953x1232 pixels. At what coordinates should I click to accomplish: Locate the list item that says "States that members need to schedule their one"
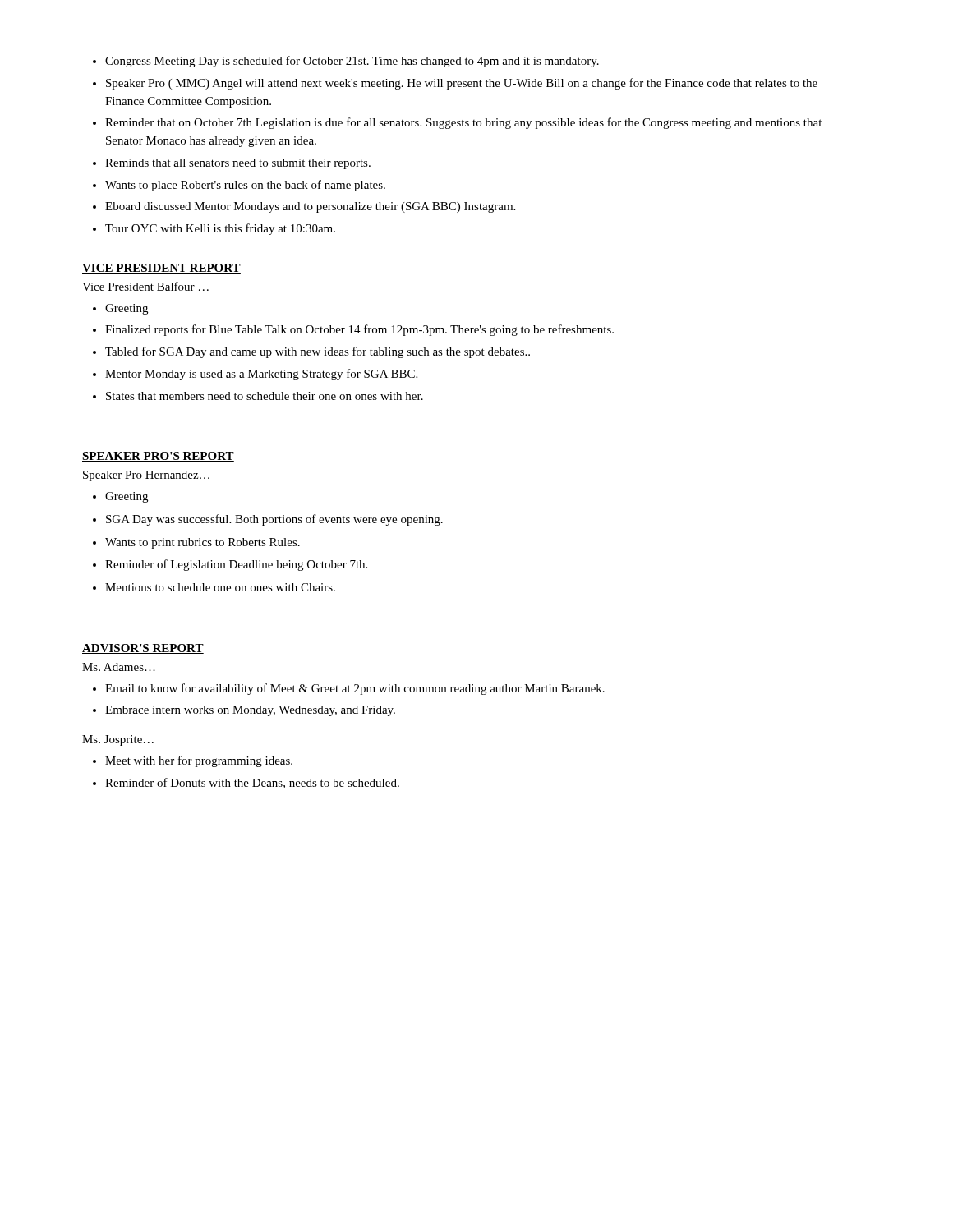point(265,396)
